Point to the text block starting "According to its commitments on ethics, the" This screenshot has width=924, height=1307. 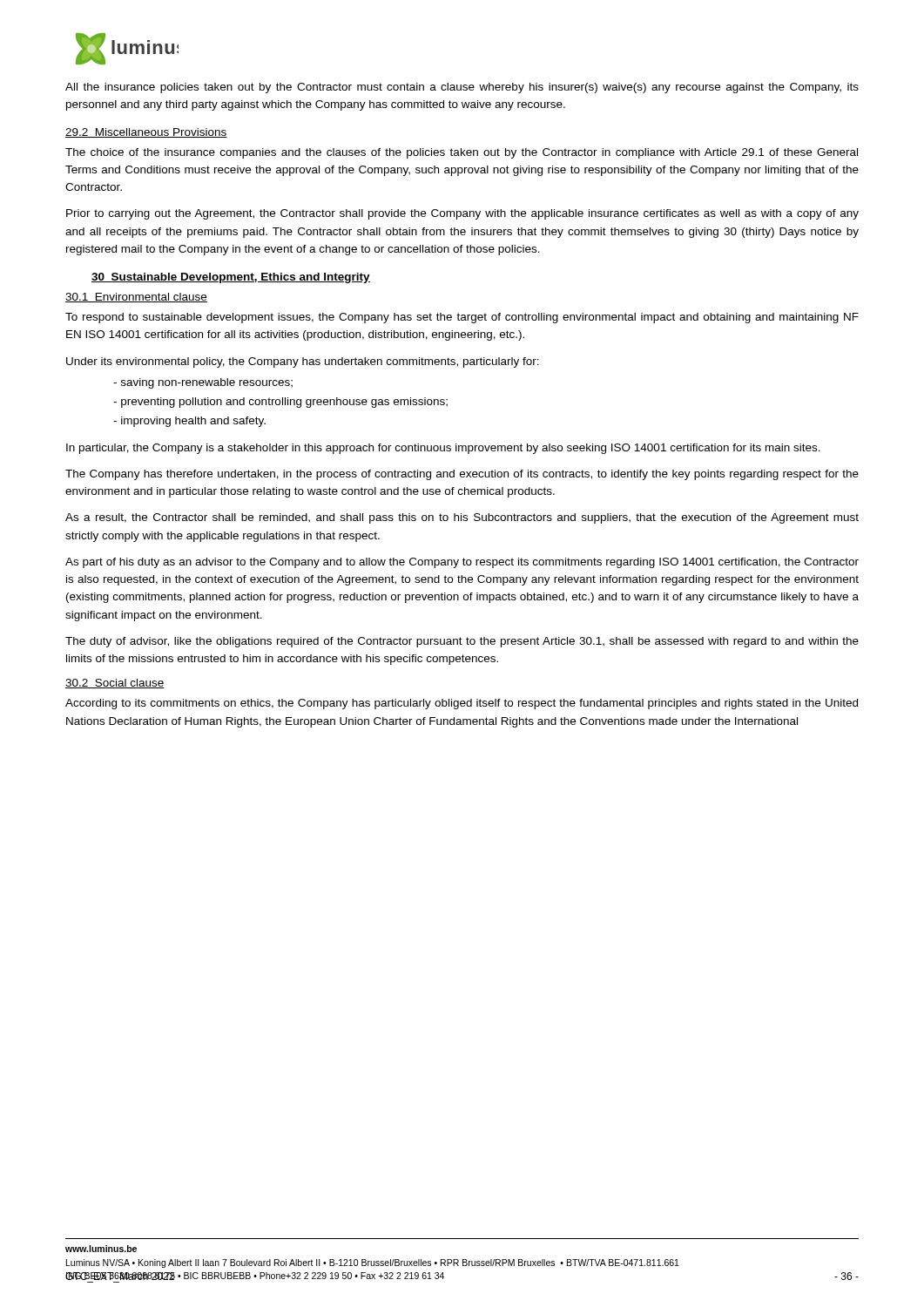pos(462,712)
